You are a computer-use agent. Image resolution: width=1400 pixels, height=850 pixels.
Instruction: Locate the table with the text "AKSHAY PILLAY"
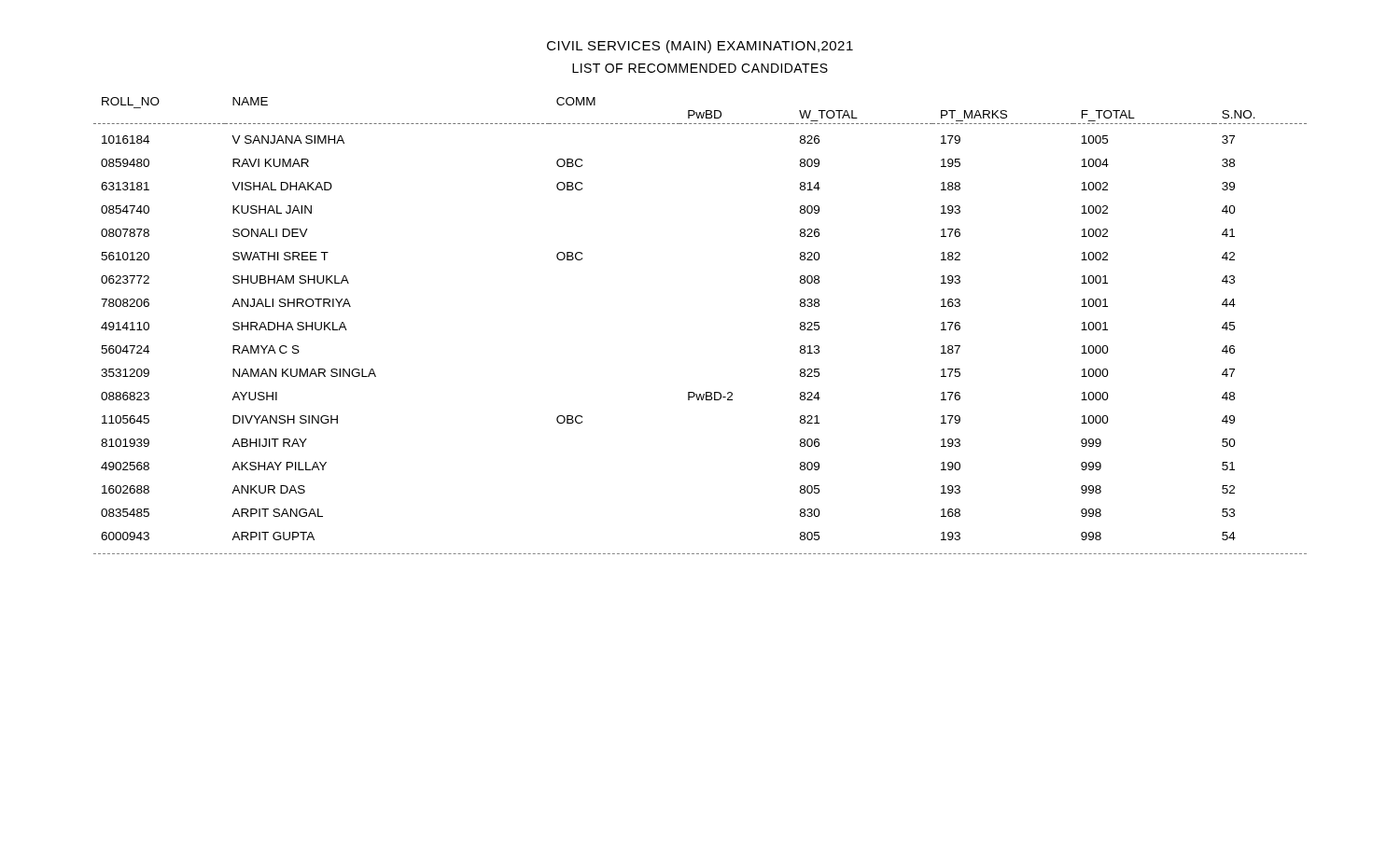click(x=700, y=322)
